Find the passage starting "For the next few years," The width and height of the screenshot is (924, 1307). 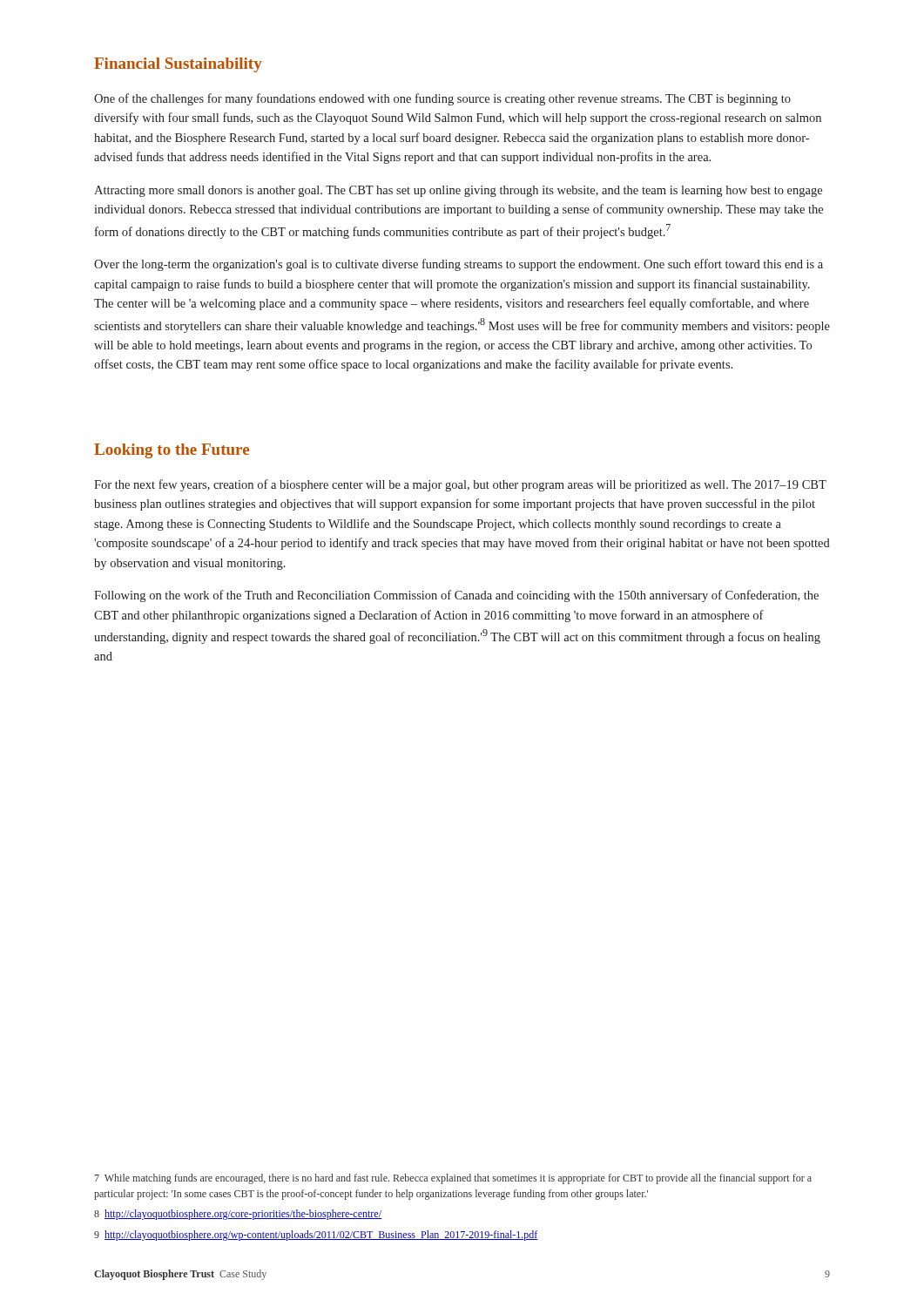(462, 523)
